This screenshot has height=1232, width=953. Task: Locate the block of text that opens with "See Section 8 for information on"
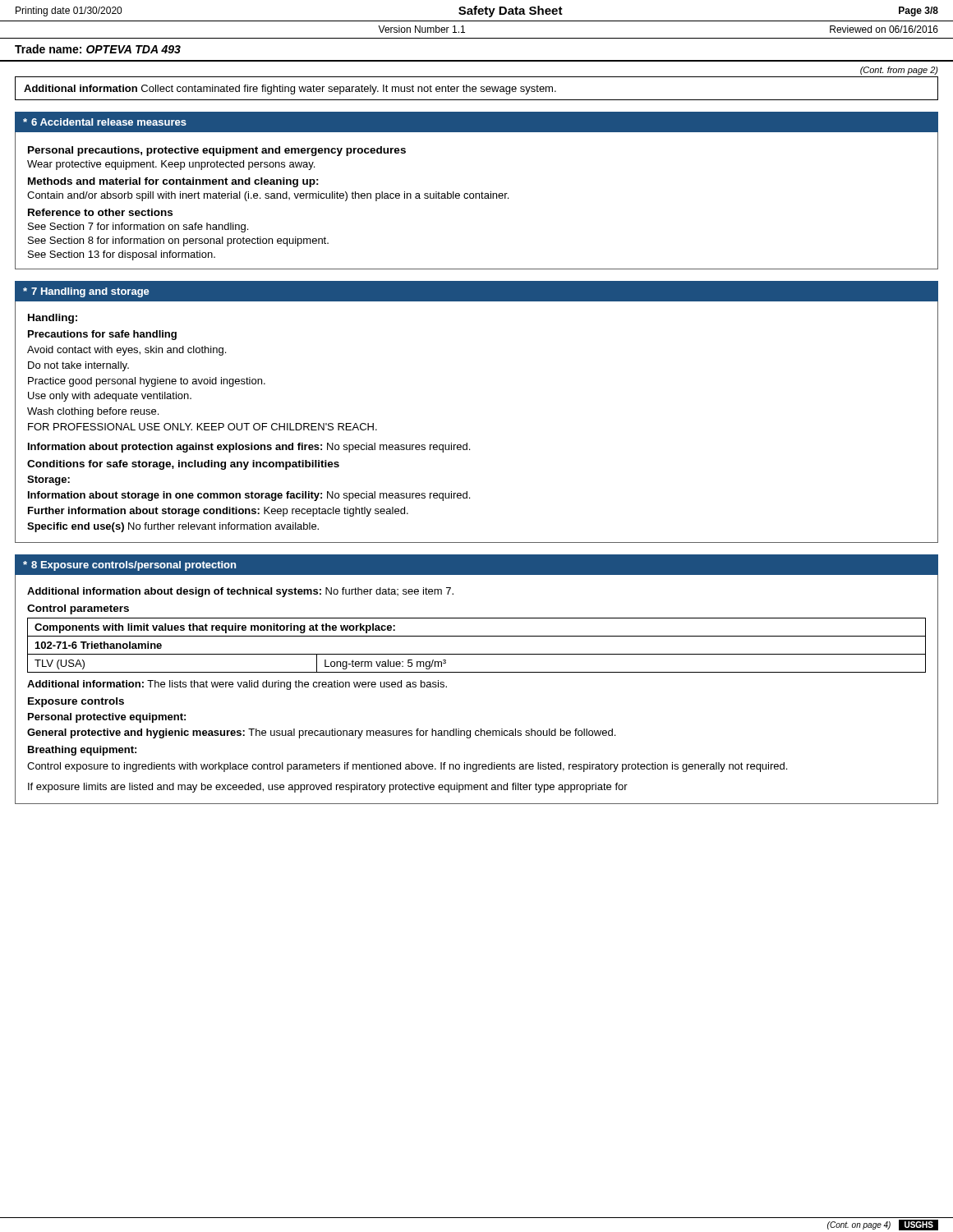[178, 240]
